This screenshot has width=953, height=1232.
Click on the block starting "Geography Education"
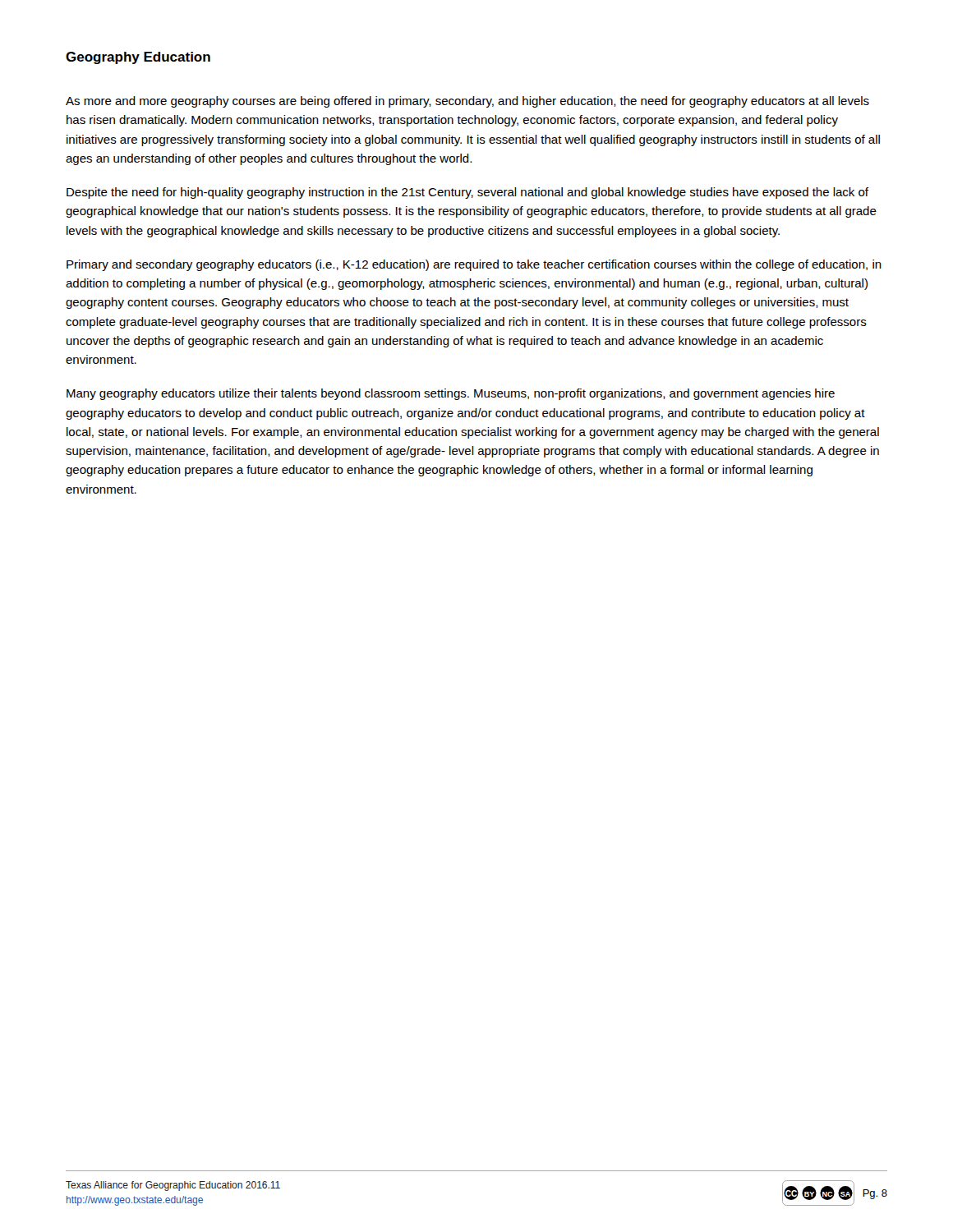pos(138,57)
